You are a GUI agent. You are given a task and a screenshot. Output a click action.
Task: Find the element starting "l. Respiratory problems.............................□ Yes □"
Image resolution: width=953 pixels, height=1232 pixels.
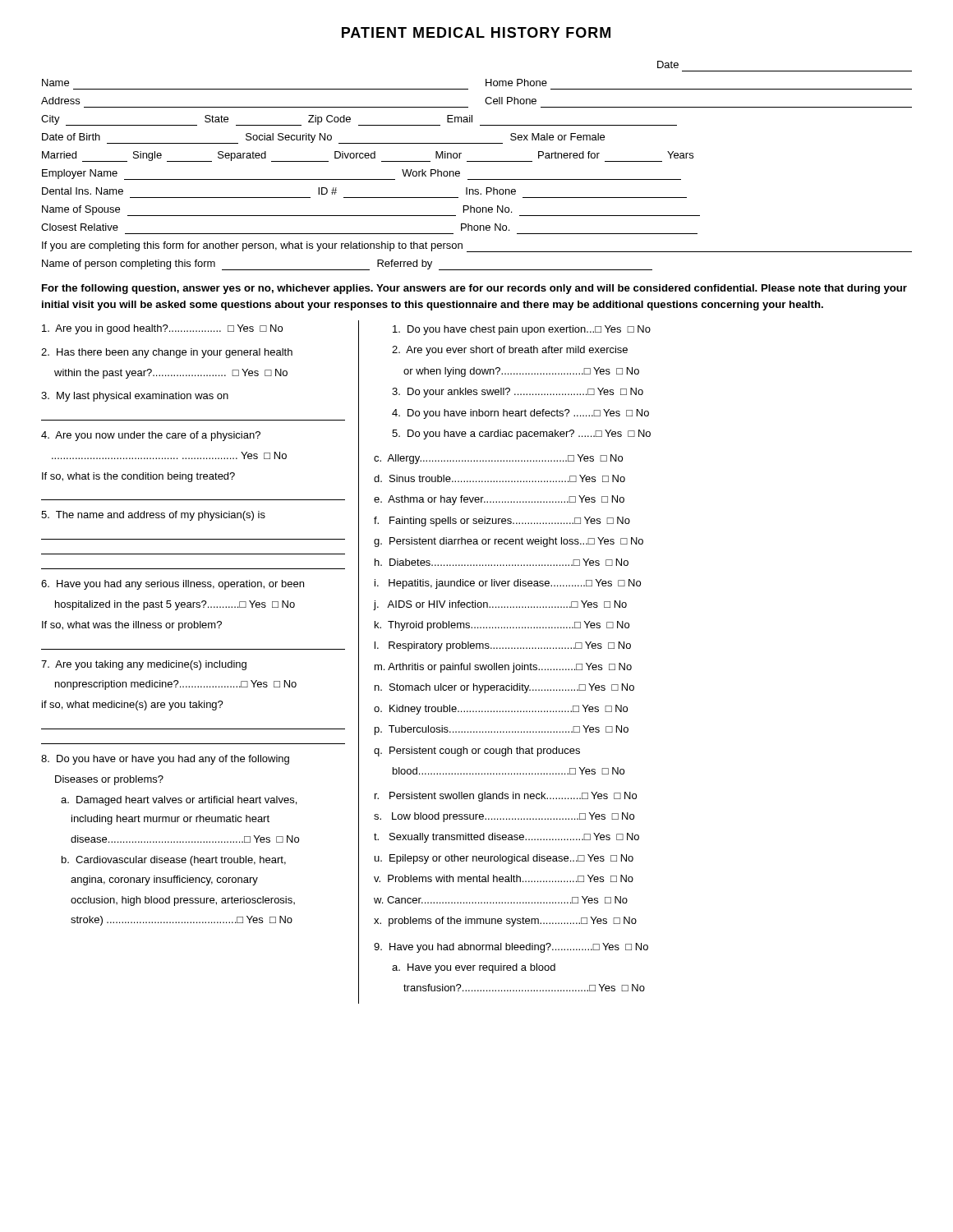[x=503, y=646]
